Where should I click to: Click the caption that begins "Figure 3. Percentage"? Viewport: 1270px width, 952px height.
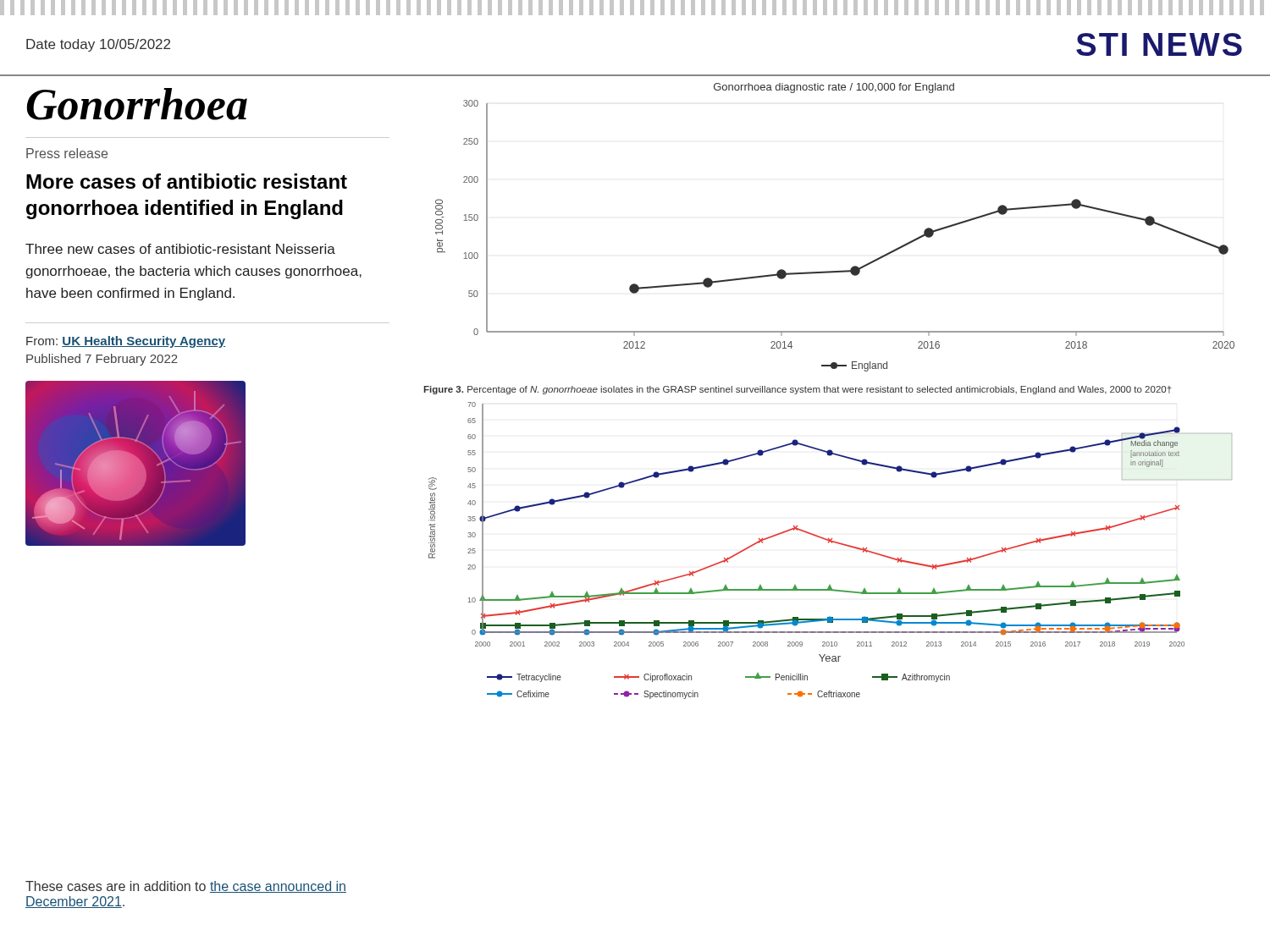coord(798,389)
